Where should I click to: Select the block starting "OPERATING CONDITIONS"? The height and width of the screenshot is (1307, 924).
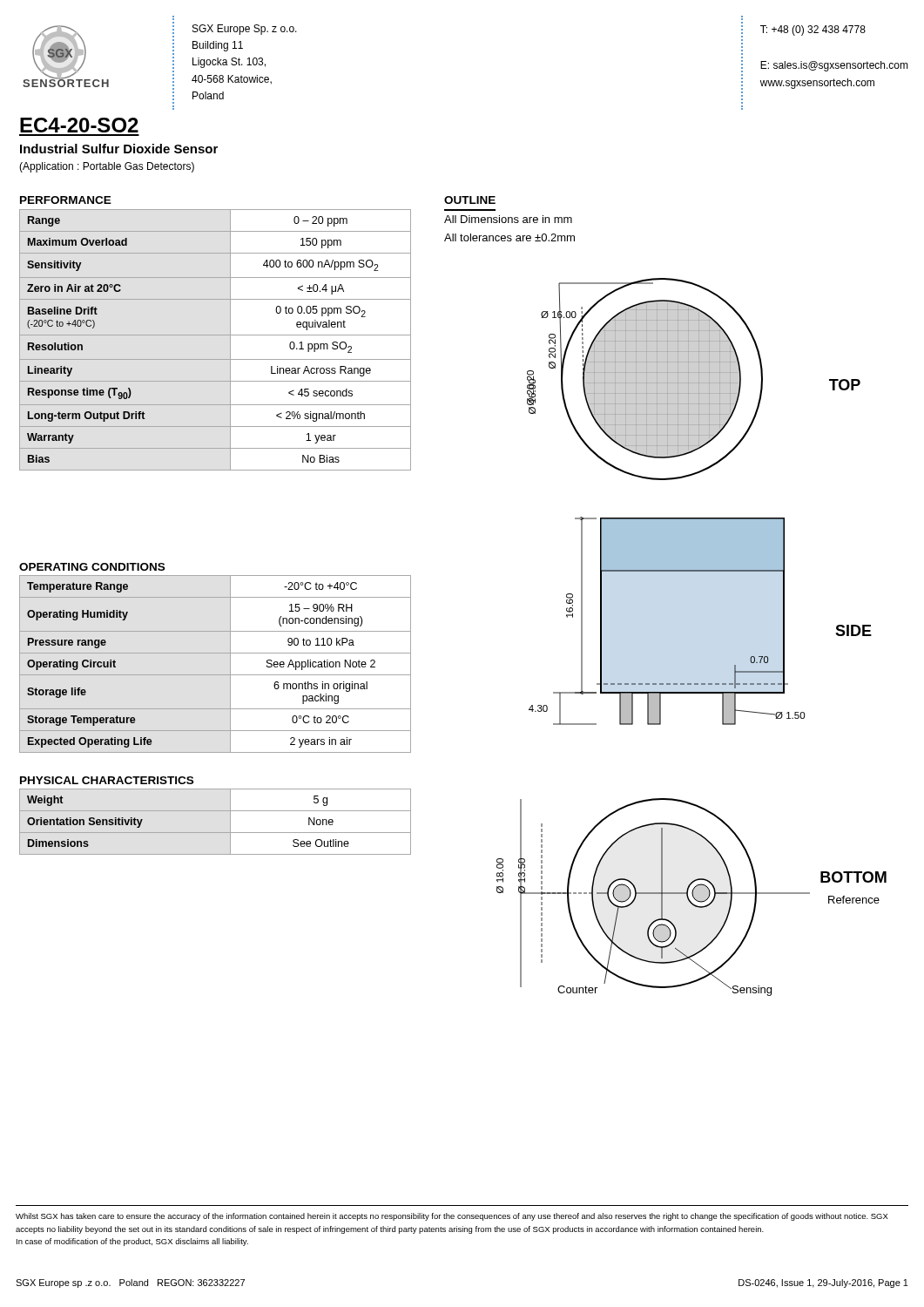92,567
